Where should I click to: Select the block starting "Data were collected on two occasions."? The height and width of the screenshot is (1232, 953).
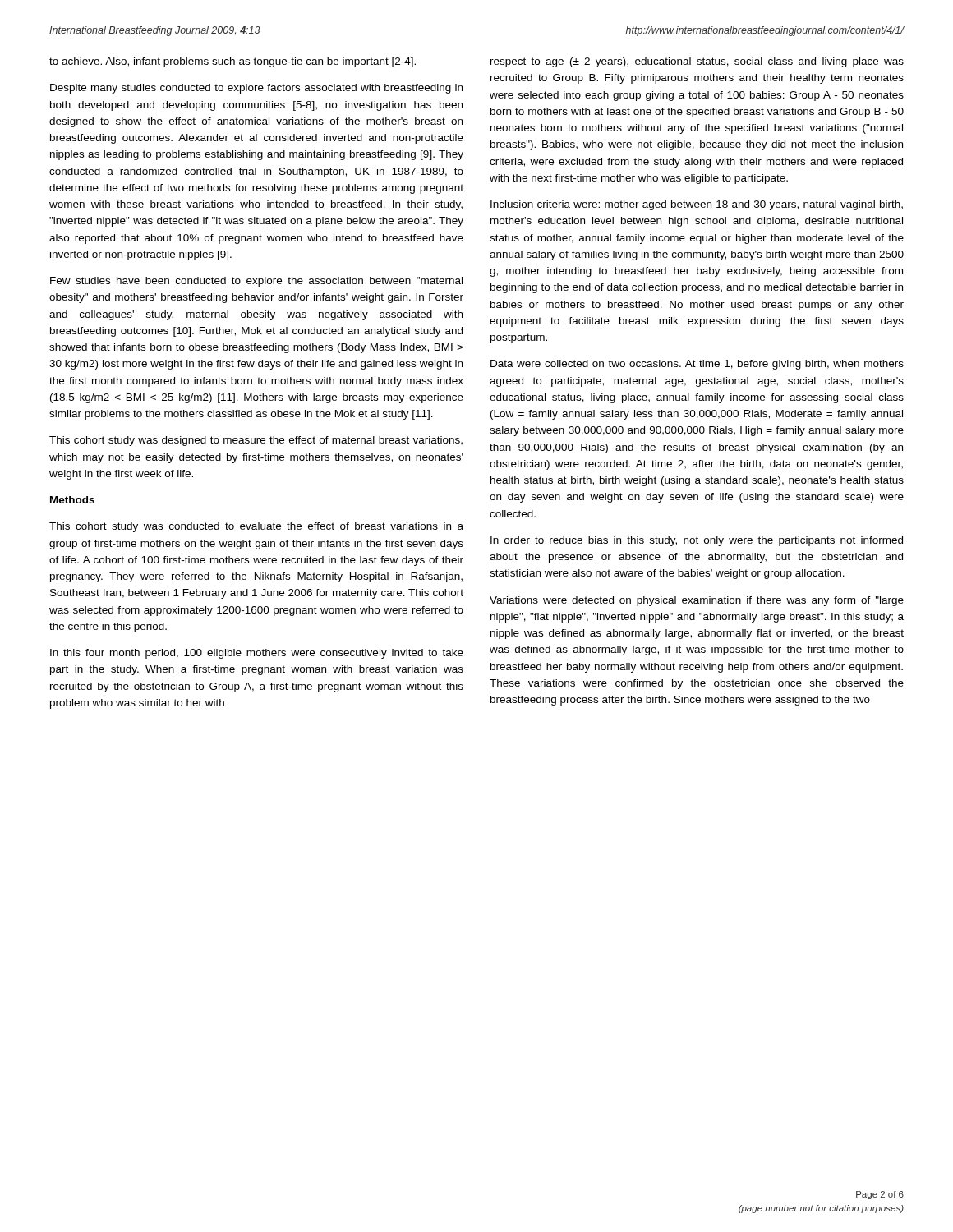(x=697, y=439)
